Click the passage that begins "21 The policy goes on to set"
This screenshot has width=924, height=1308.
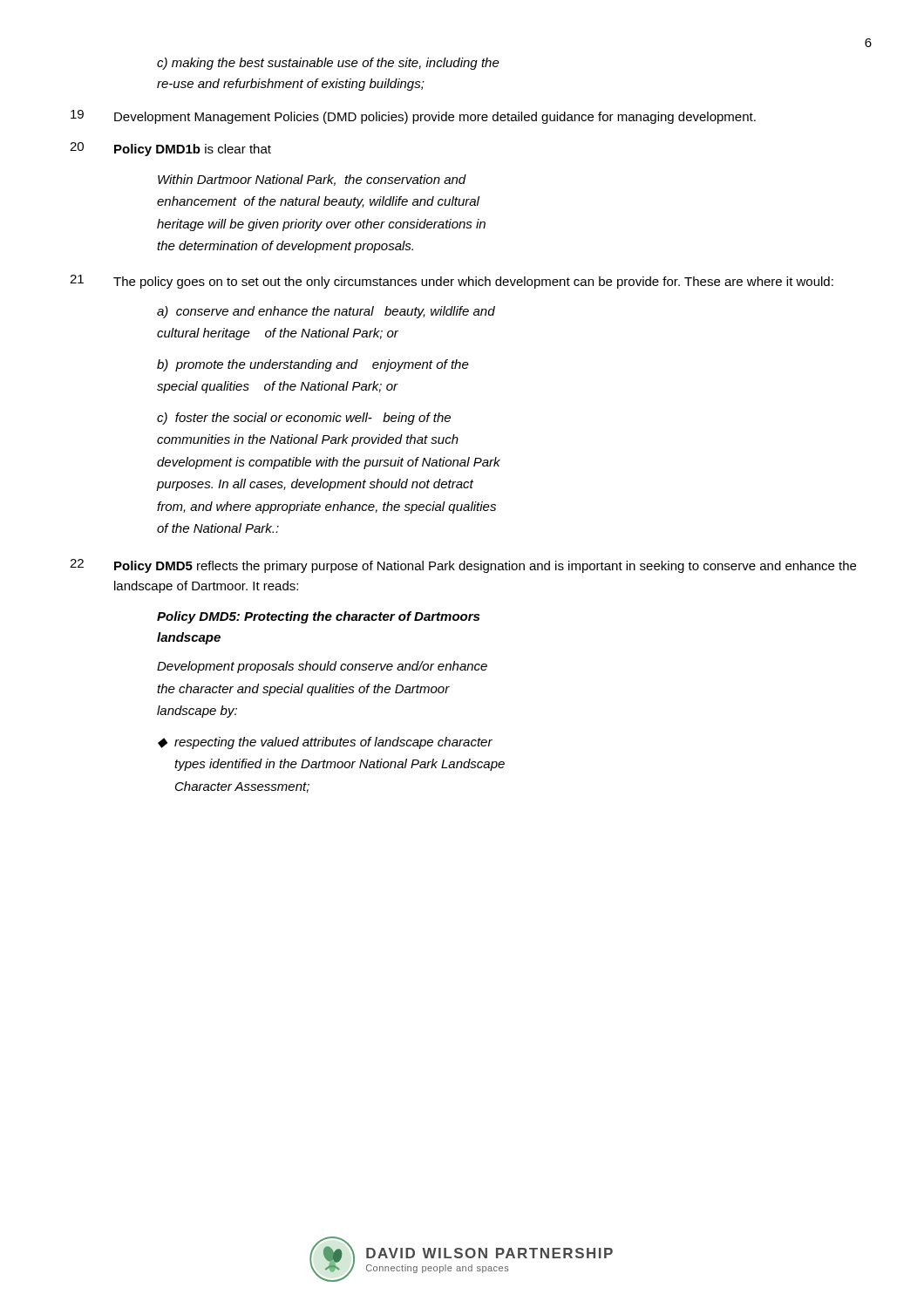[452, 281]
